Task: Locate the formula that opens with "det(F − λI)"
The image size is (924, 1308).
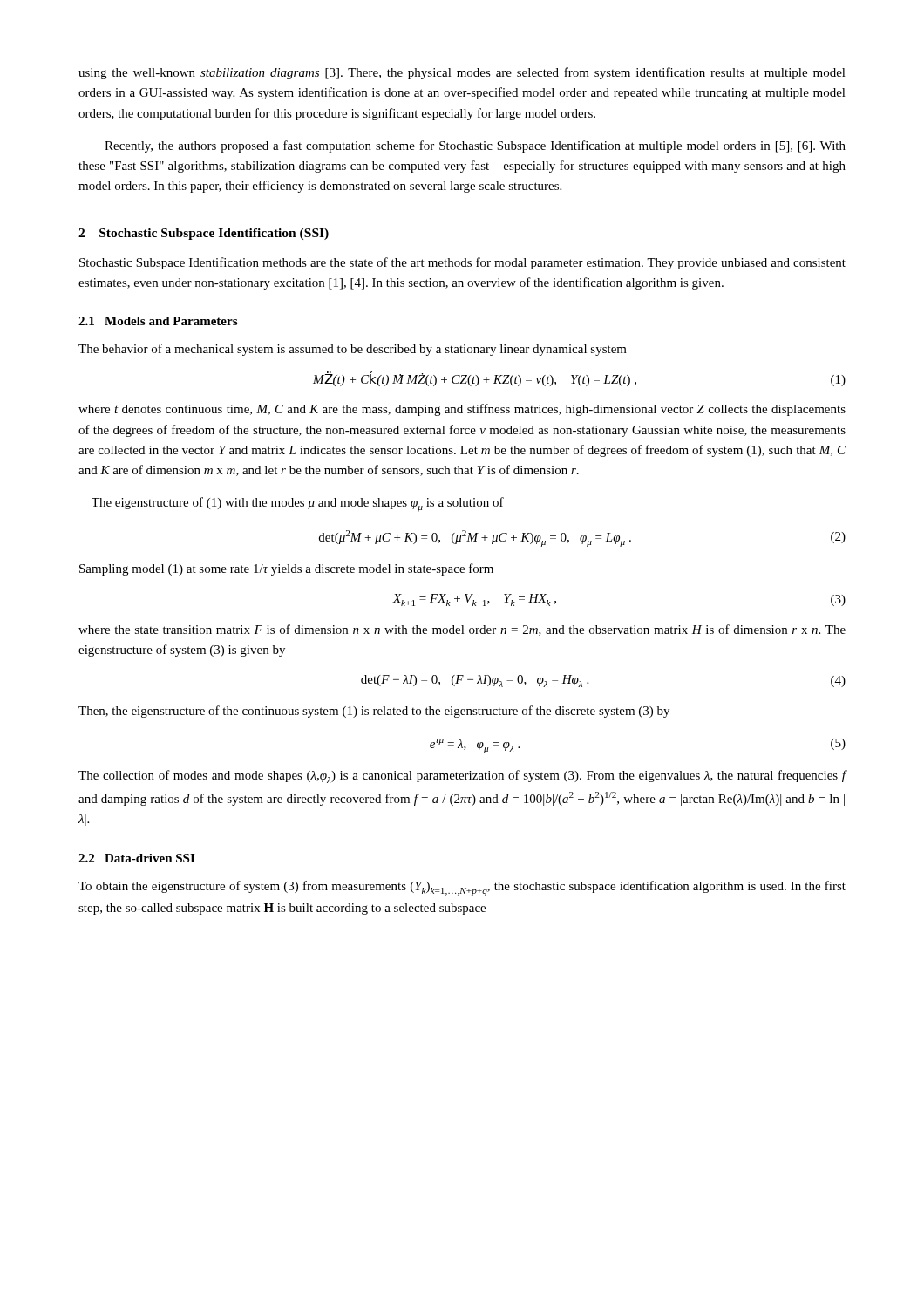Action: tap(488, 681)
